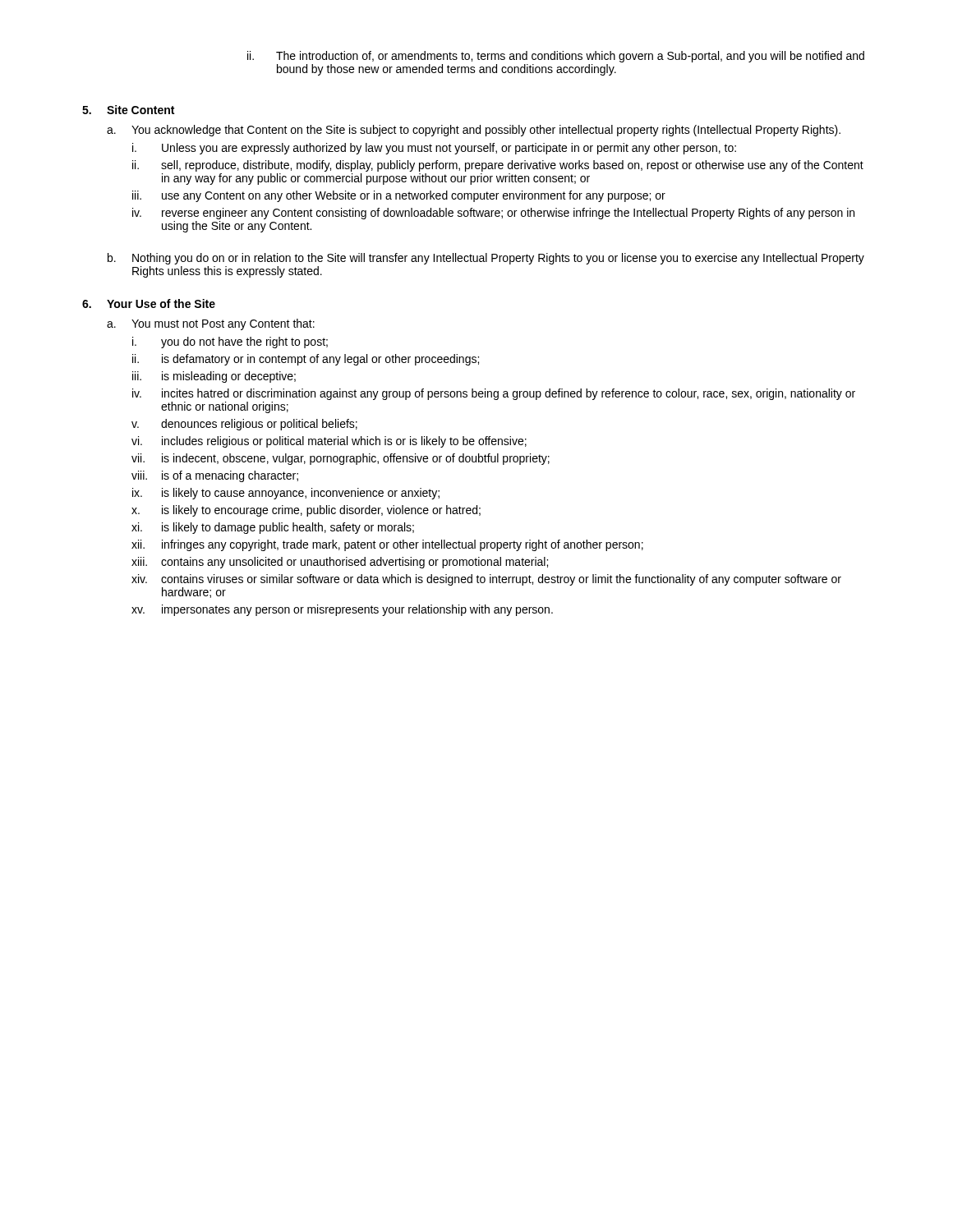The height and width of the screenshot is (1232, 953).
Task: Select the passage starting "a. You acknowledge that Content on the Site"
Action: coord(489,130)
